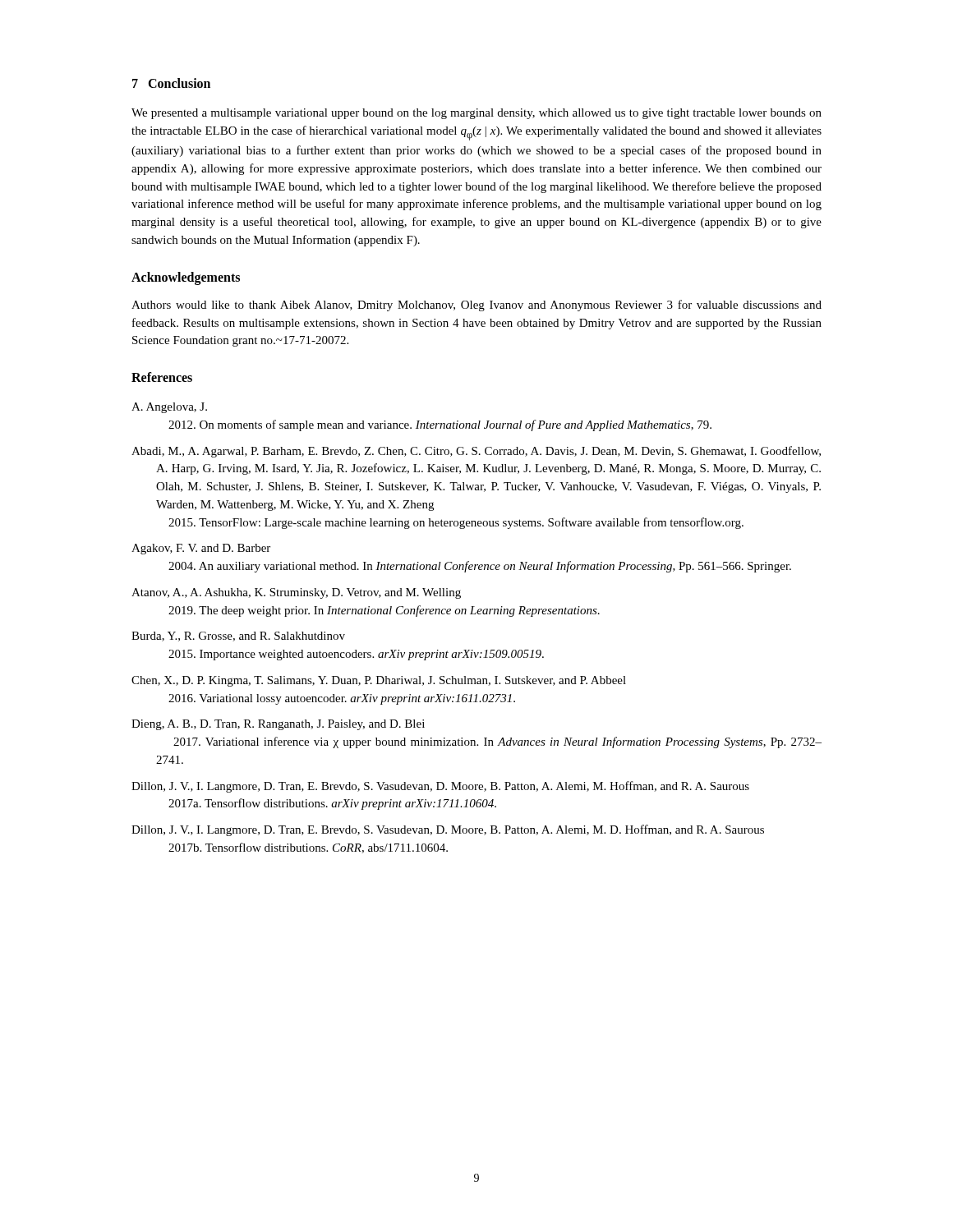Click on the list item that reads "Burda, Y., R. Grosse,"

tap(338, 645)
